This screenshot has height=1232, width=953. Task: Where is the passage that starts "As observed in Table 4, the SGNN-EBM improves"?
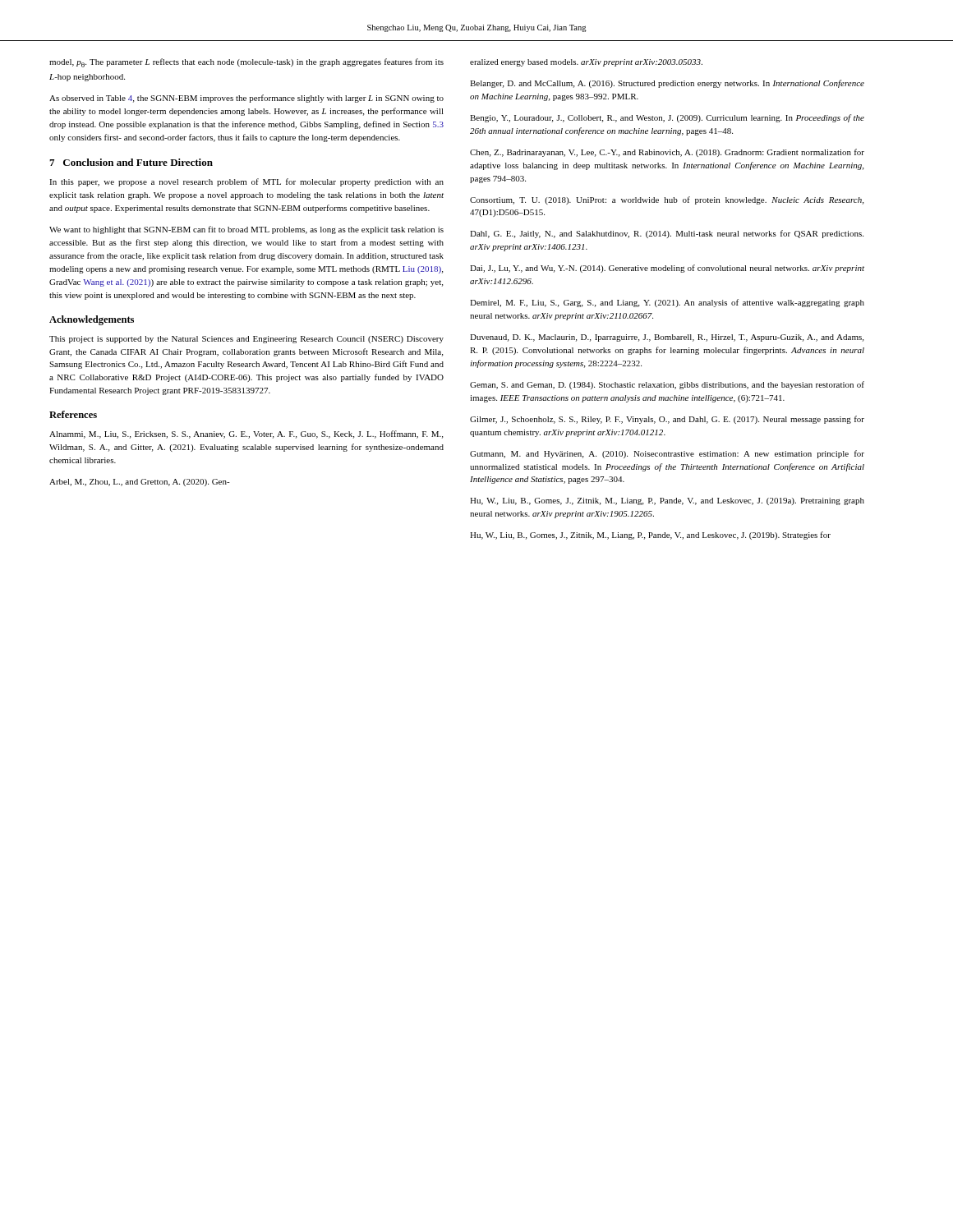[246, 118]
